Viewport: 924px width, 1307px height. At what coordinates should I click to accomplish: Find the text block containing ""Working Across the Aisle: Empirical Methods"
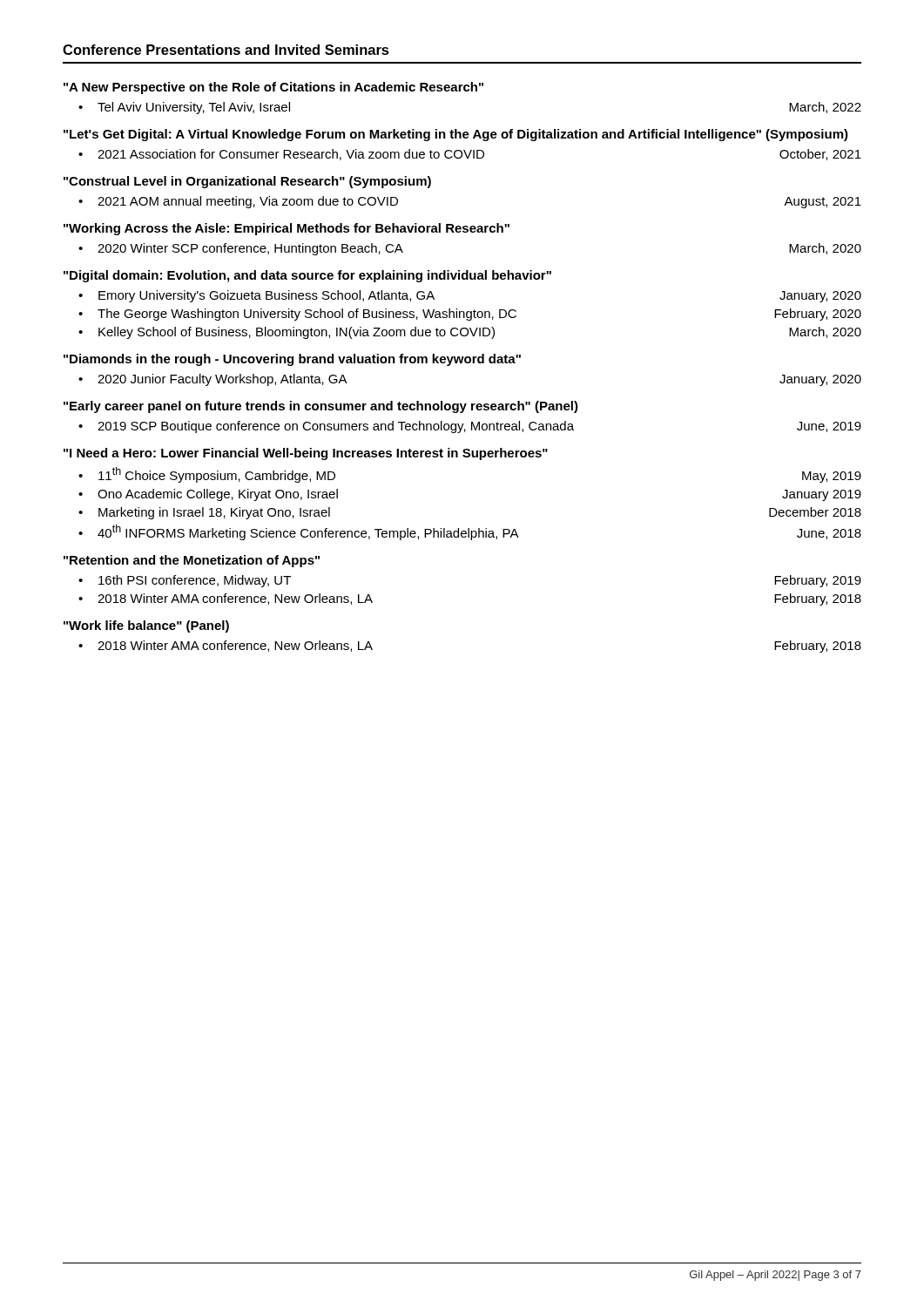click(x=286, y=228)
